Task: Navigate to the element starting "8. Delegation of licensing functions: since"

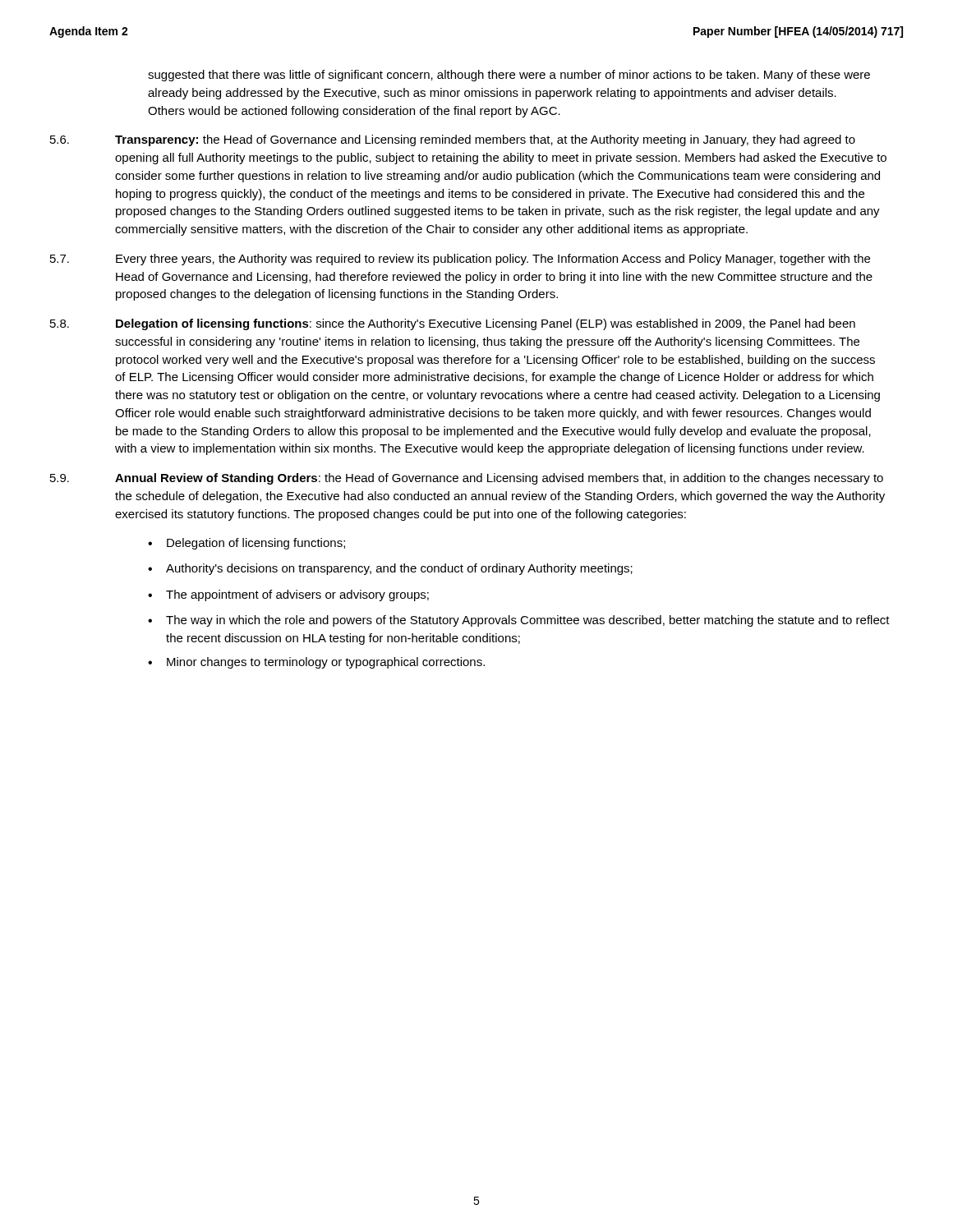Action: pyautogui.click(x=468, y=386)
